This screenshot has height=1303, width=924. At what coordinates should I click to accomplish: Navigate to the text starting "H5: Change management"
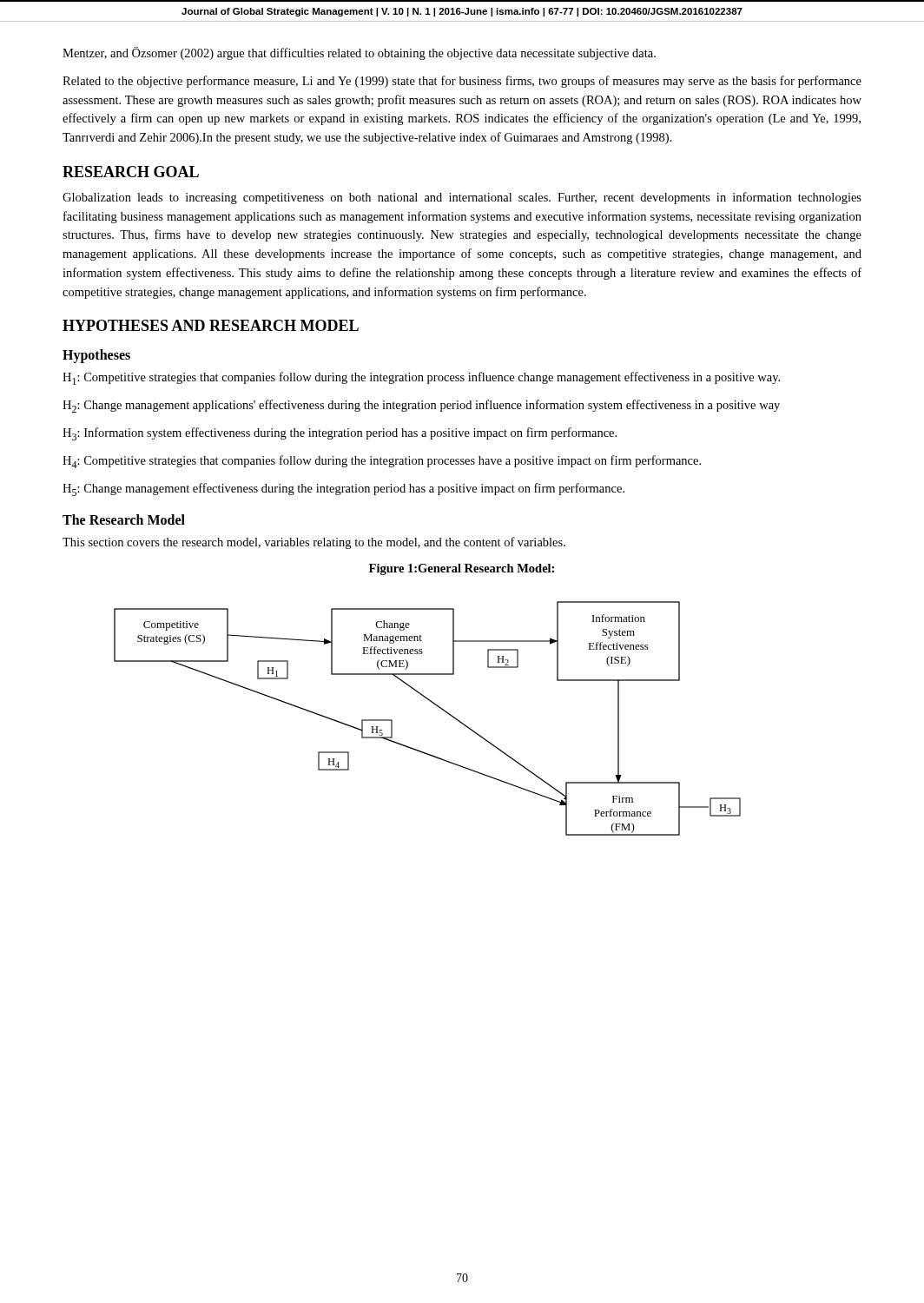344,490
